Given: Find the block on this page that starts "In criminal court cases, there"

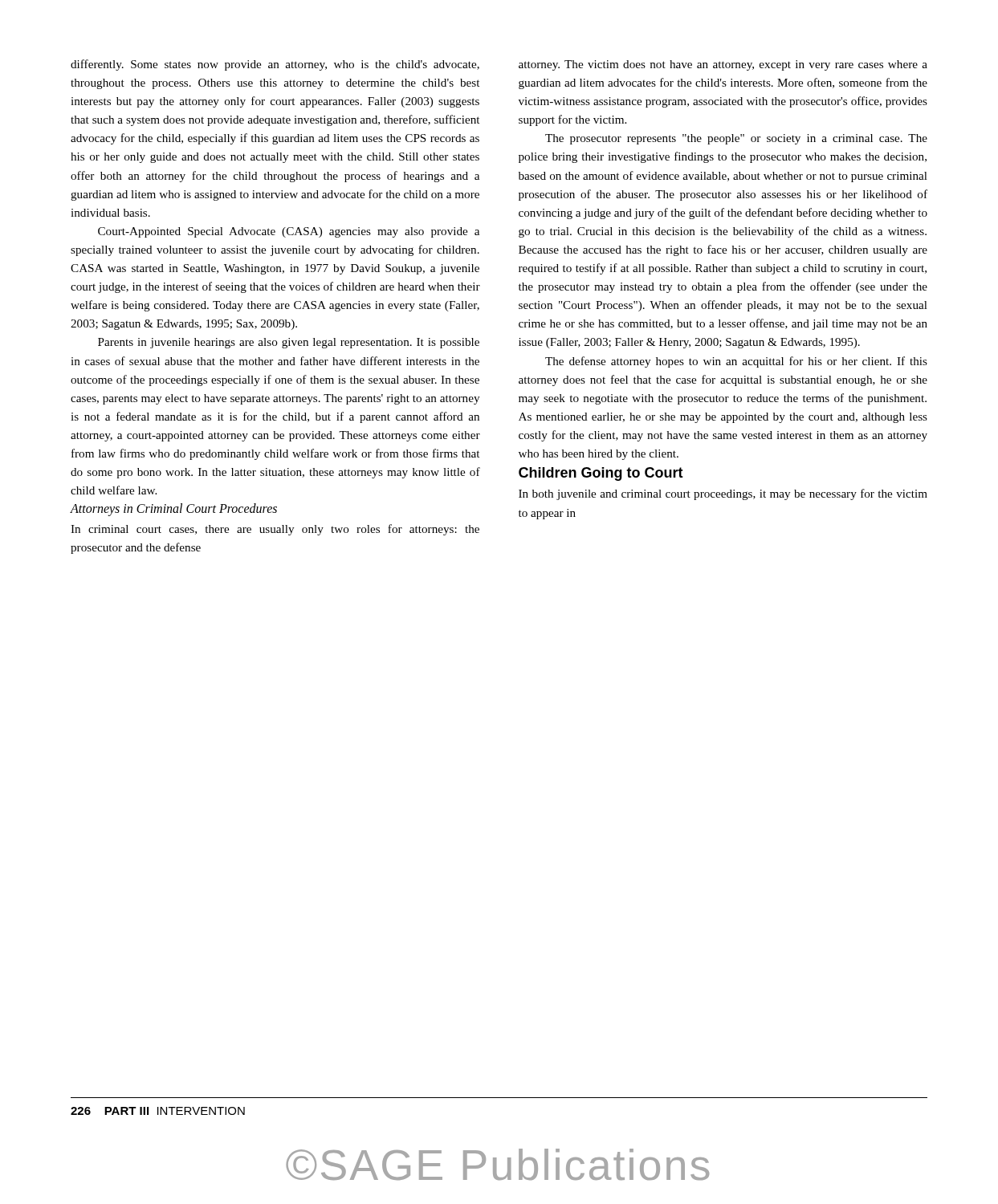Looking at the screenshot, I should [275, 537].
